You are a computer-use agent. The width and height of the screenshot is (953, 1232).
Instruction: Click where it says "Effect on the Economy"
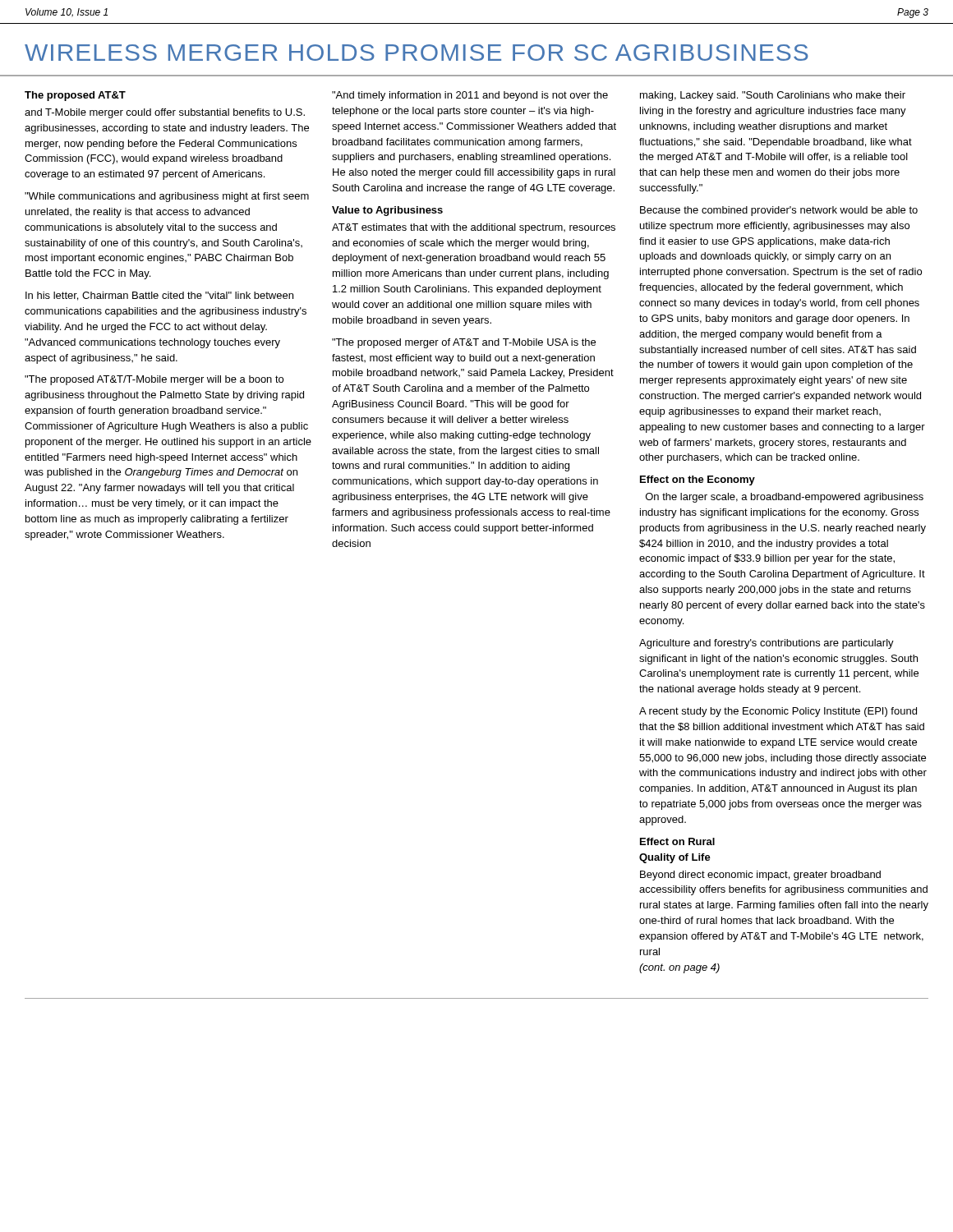click(697, 479)
